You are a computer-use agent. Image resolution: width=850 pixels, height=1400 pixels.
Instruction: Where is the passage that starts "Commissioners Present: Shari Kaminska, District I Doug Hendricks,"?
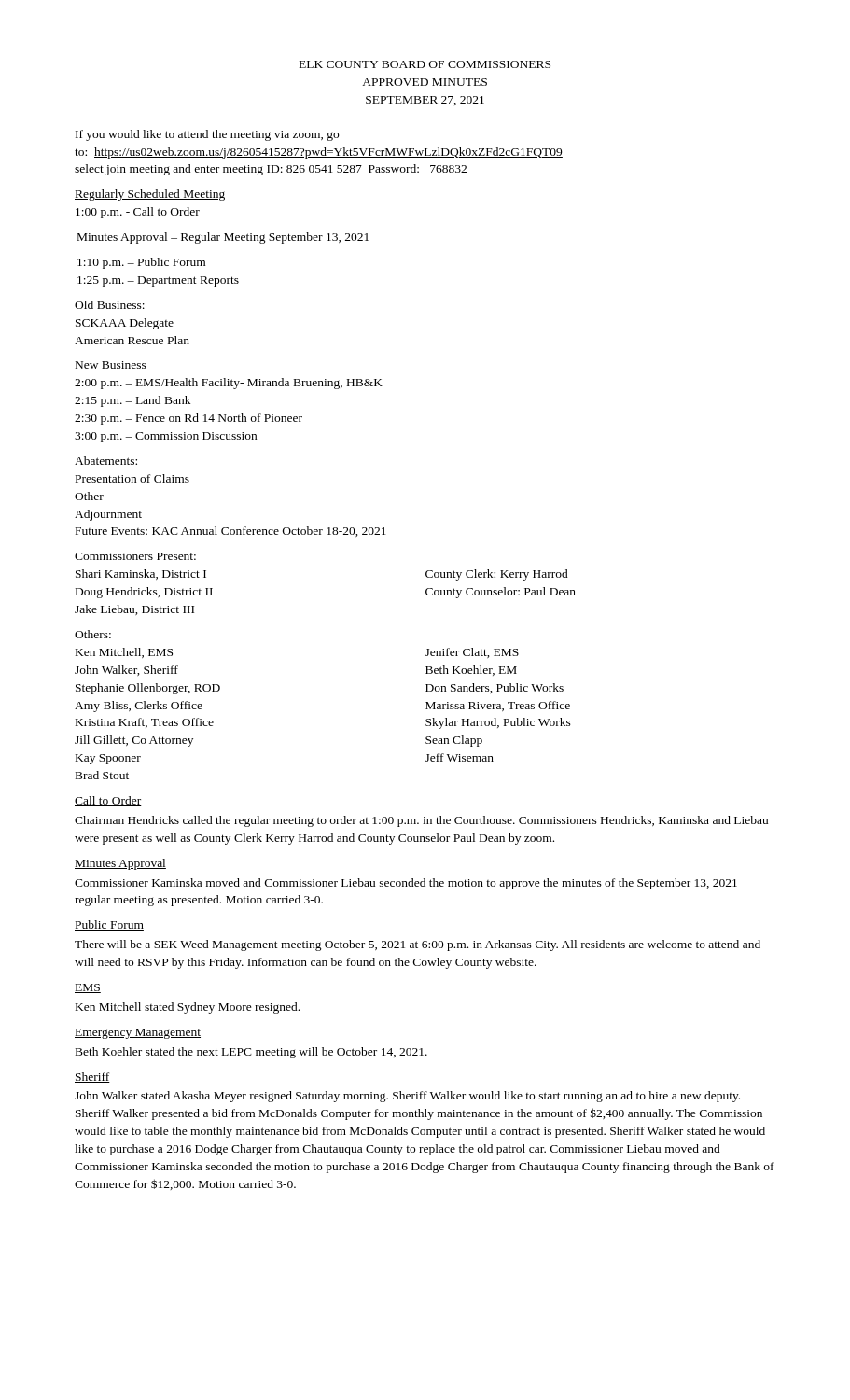(x=425, y=584)
